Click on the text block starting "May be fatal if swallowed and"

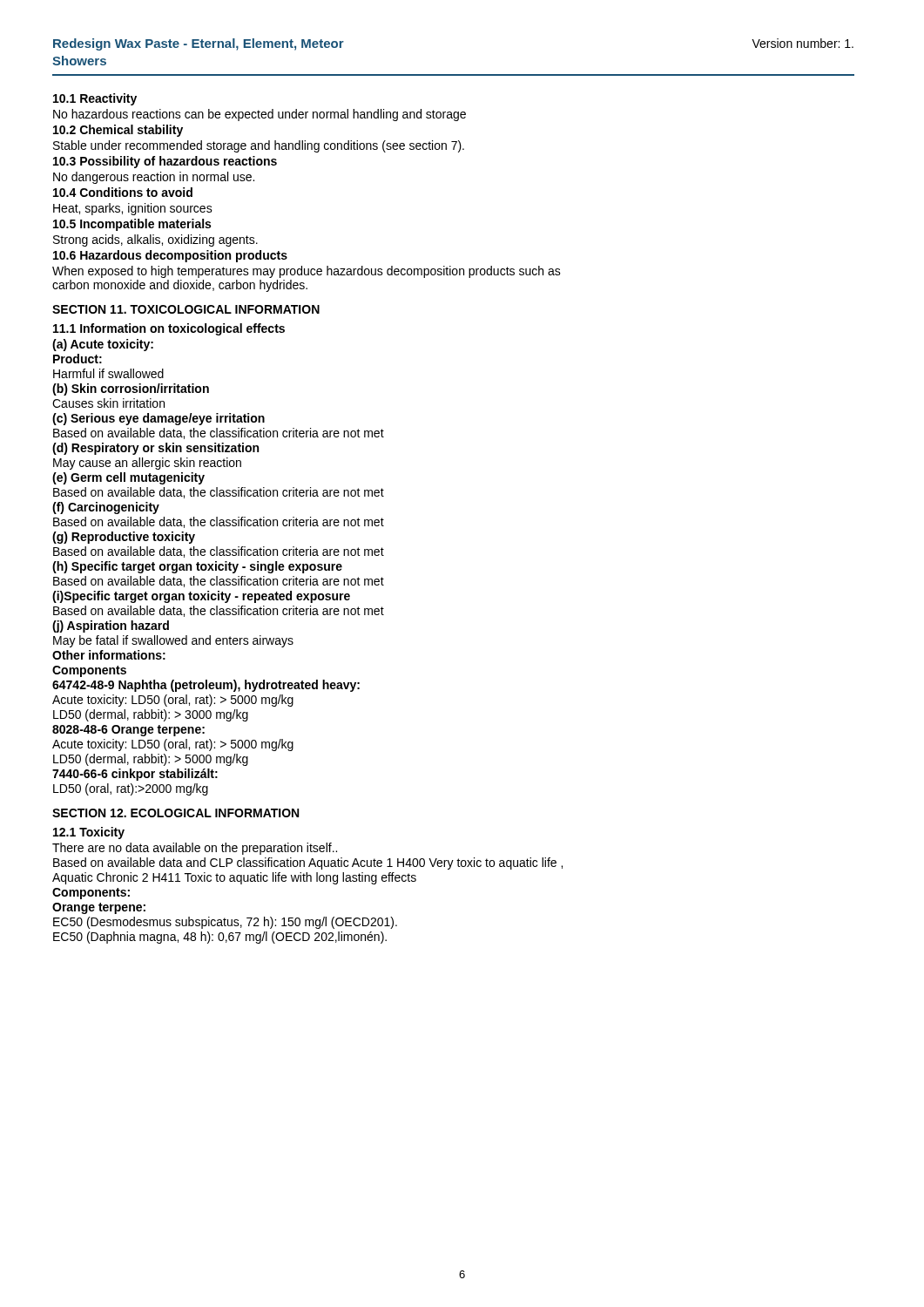(173, 640)
